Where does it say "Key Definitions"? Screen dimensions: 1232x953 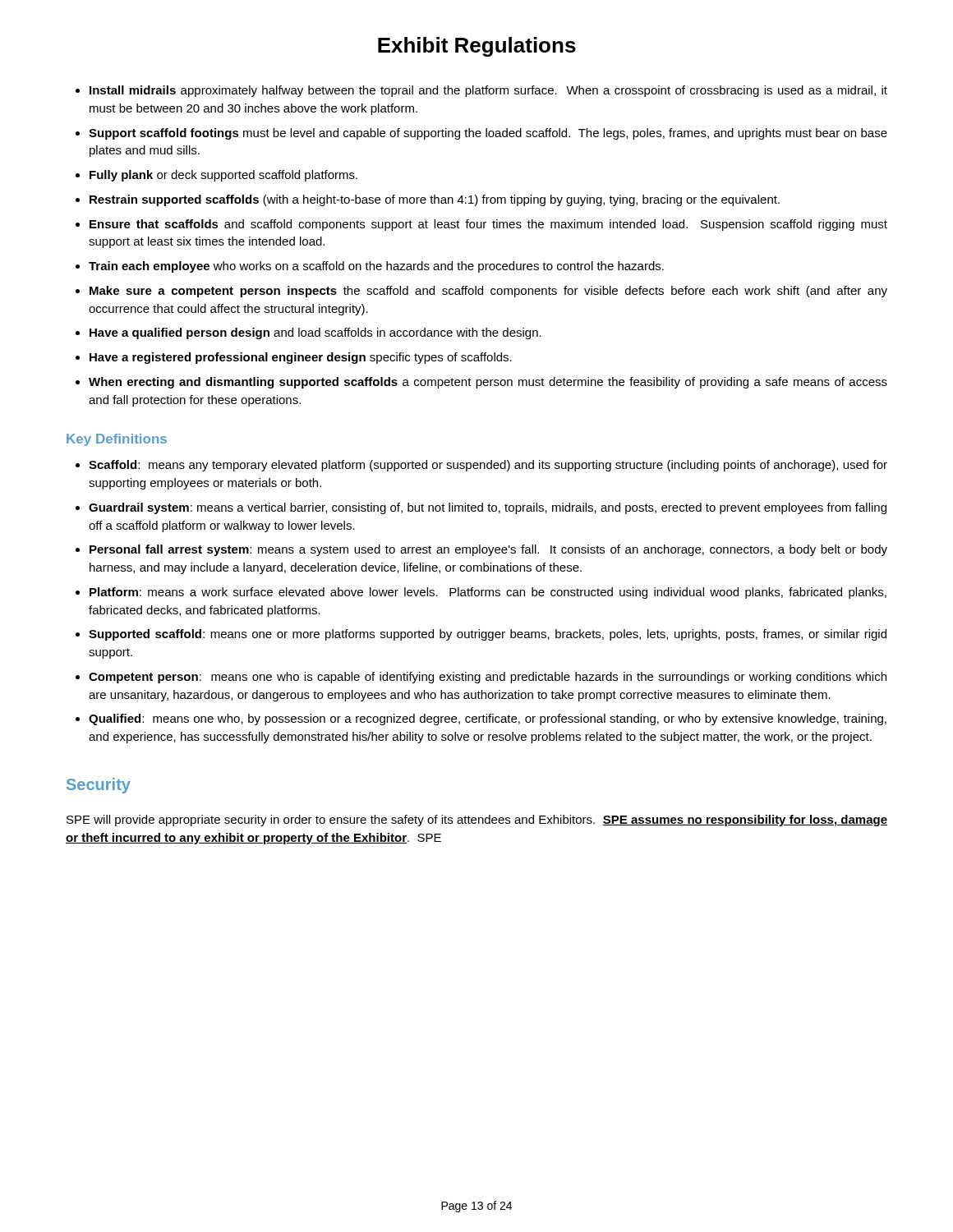click(117, 439)
